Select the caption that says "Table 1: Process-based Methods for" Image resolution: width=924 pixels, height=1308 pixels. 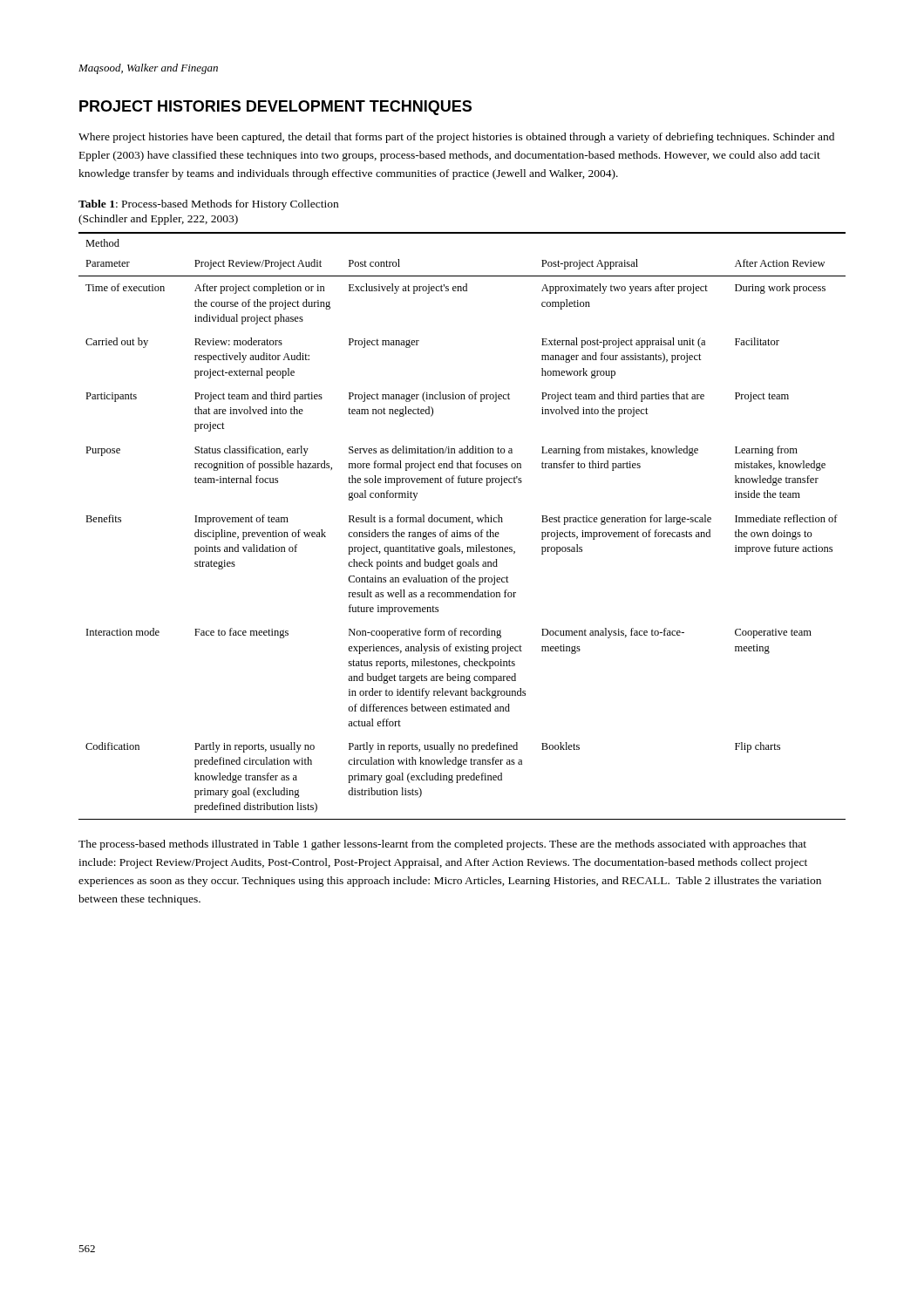(x=209, y=203)
